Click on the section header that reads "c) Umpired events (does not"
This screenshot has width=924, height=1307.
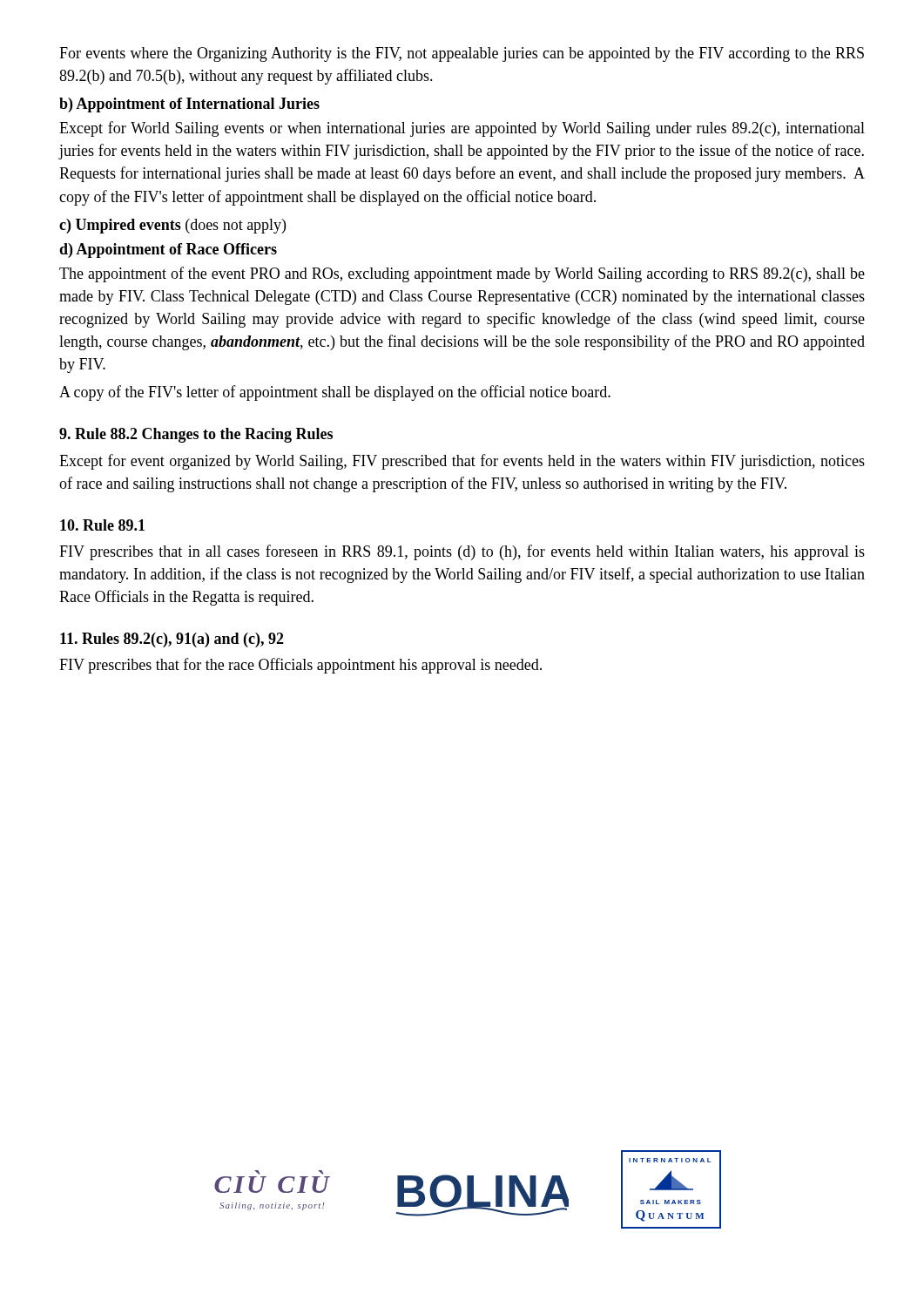(172, 226)
